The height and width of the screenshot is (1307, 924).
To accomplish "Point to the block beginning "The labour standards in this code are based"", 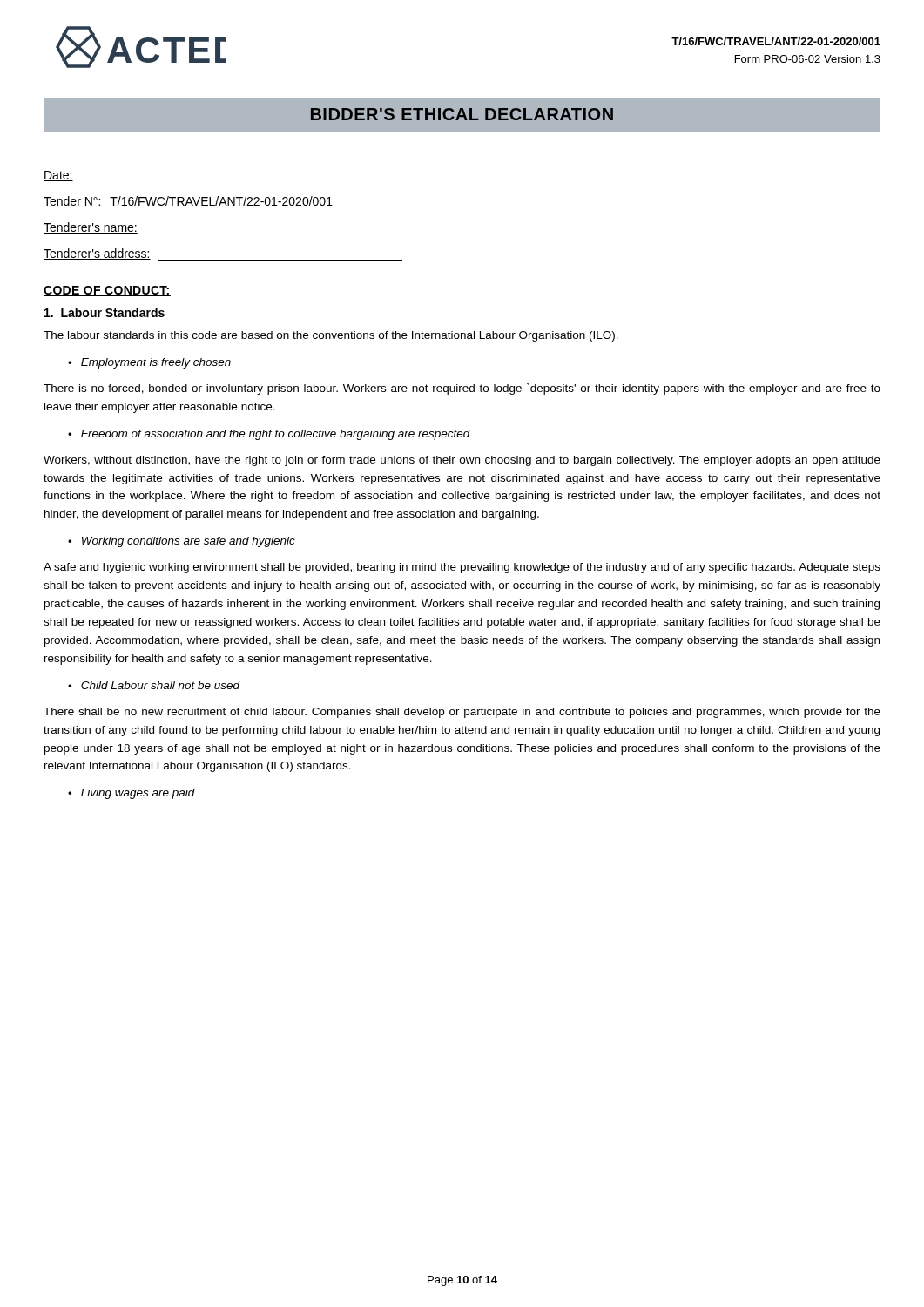I will pyautogui.click(x=331, y=335).
